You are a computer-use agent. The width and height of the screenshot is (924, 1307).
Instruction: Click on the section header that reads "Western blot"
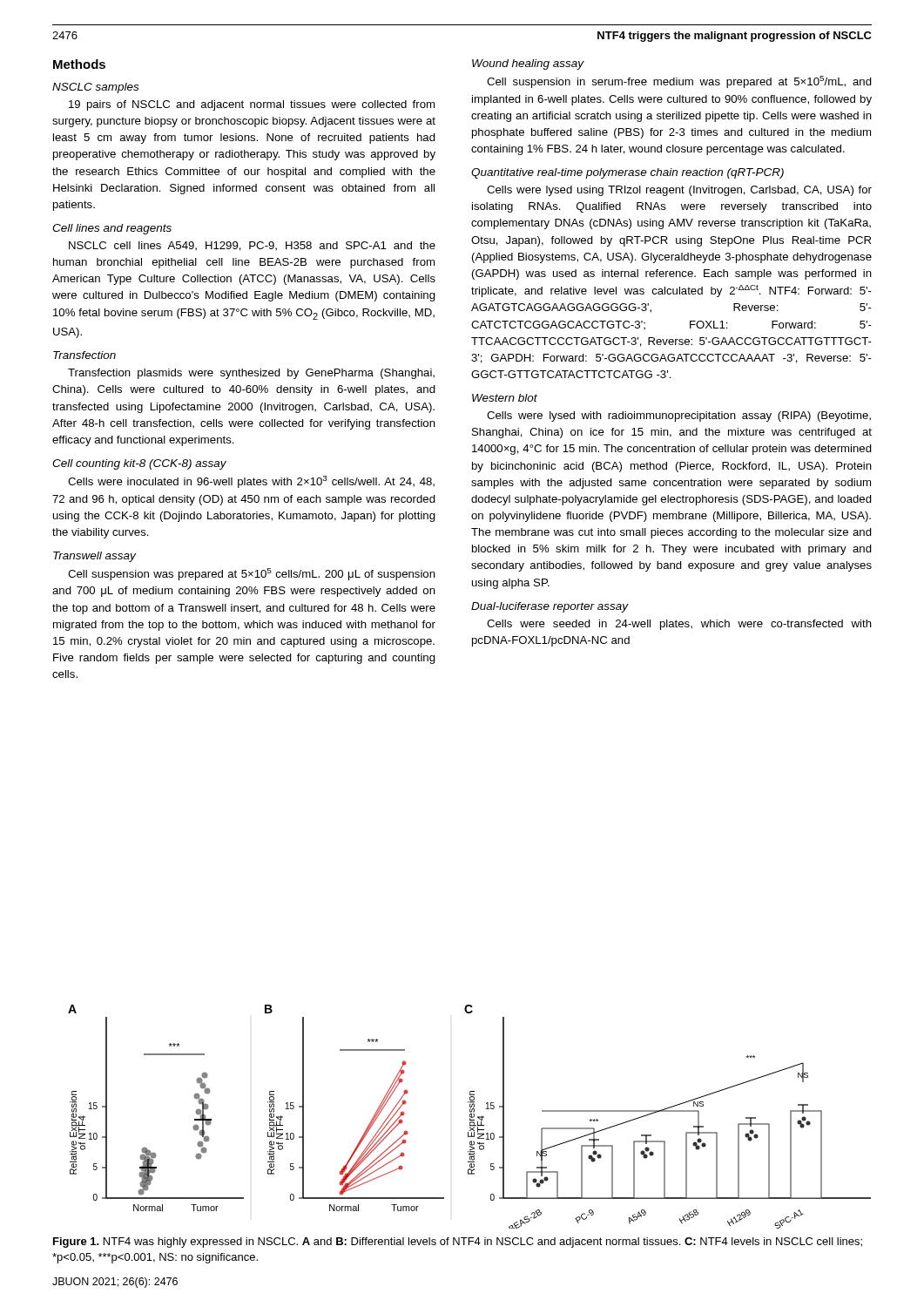pos(504,398)
